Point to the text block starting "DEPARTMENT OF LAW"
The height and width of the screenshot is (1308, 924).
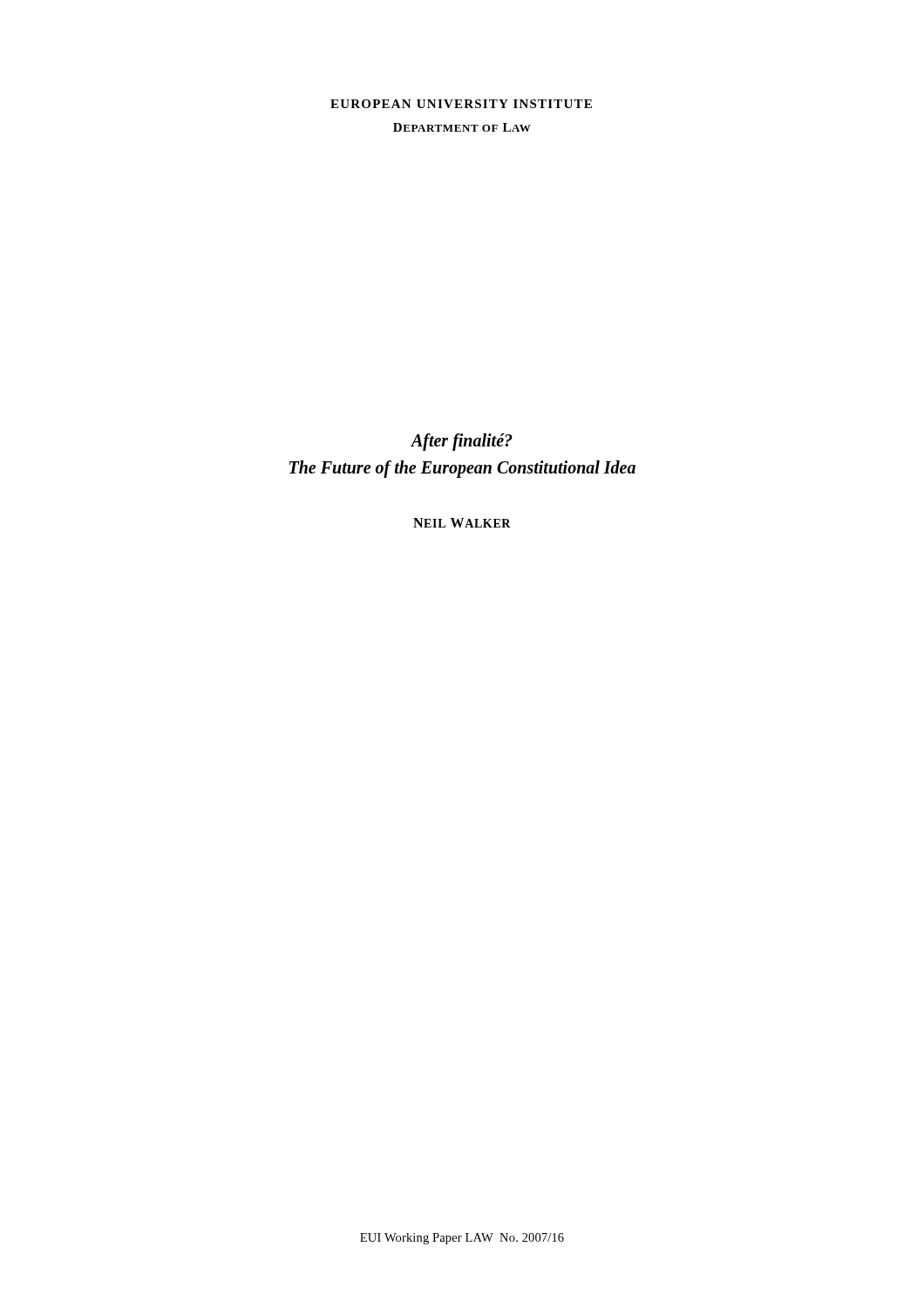[x=462, y=128]
